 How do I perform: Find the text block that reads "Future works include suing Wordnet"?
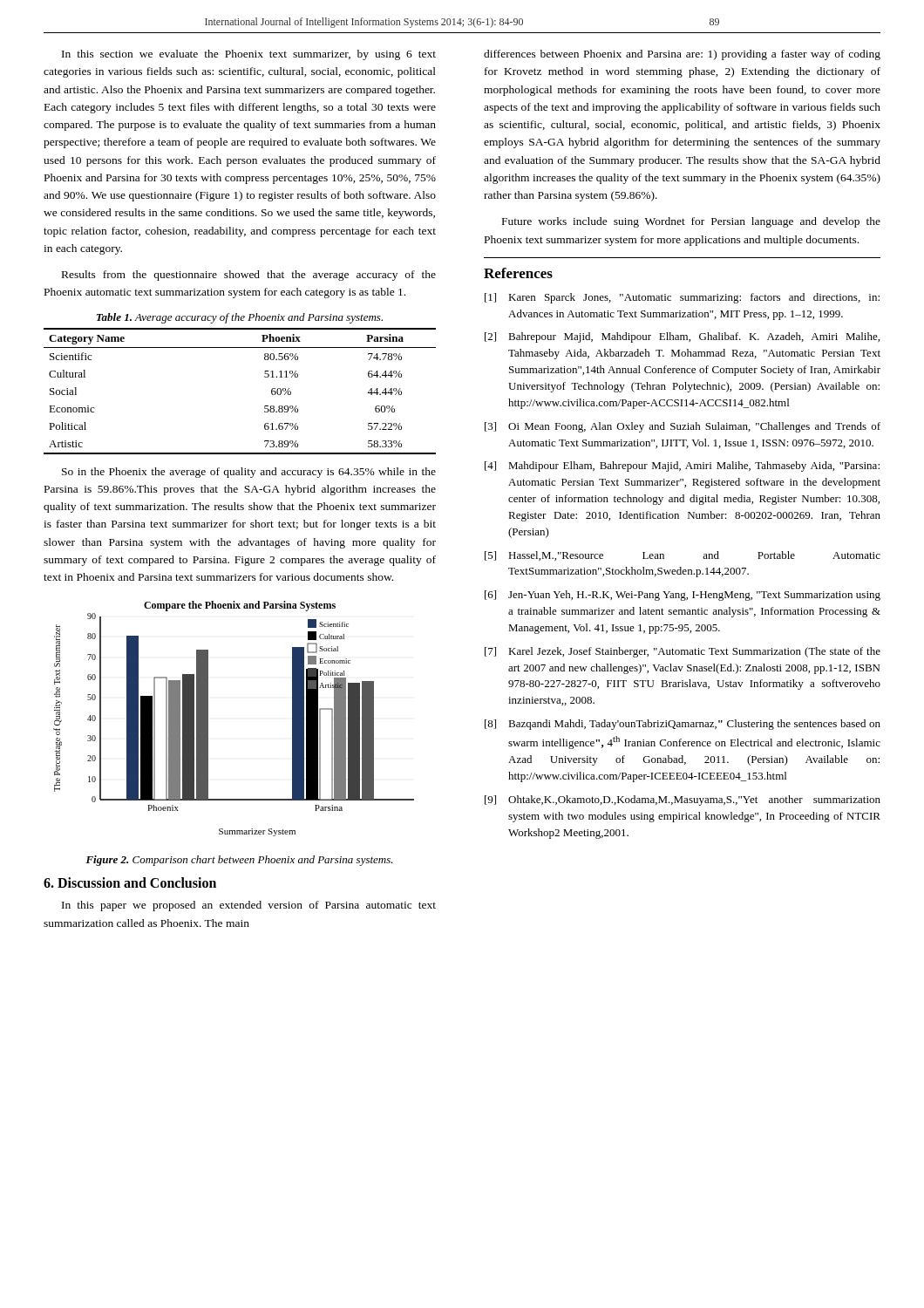(682, 230)
